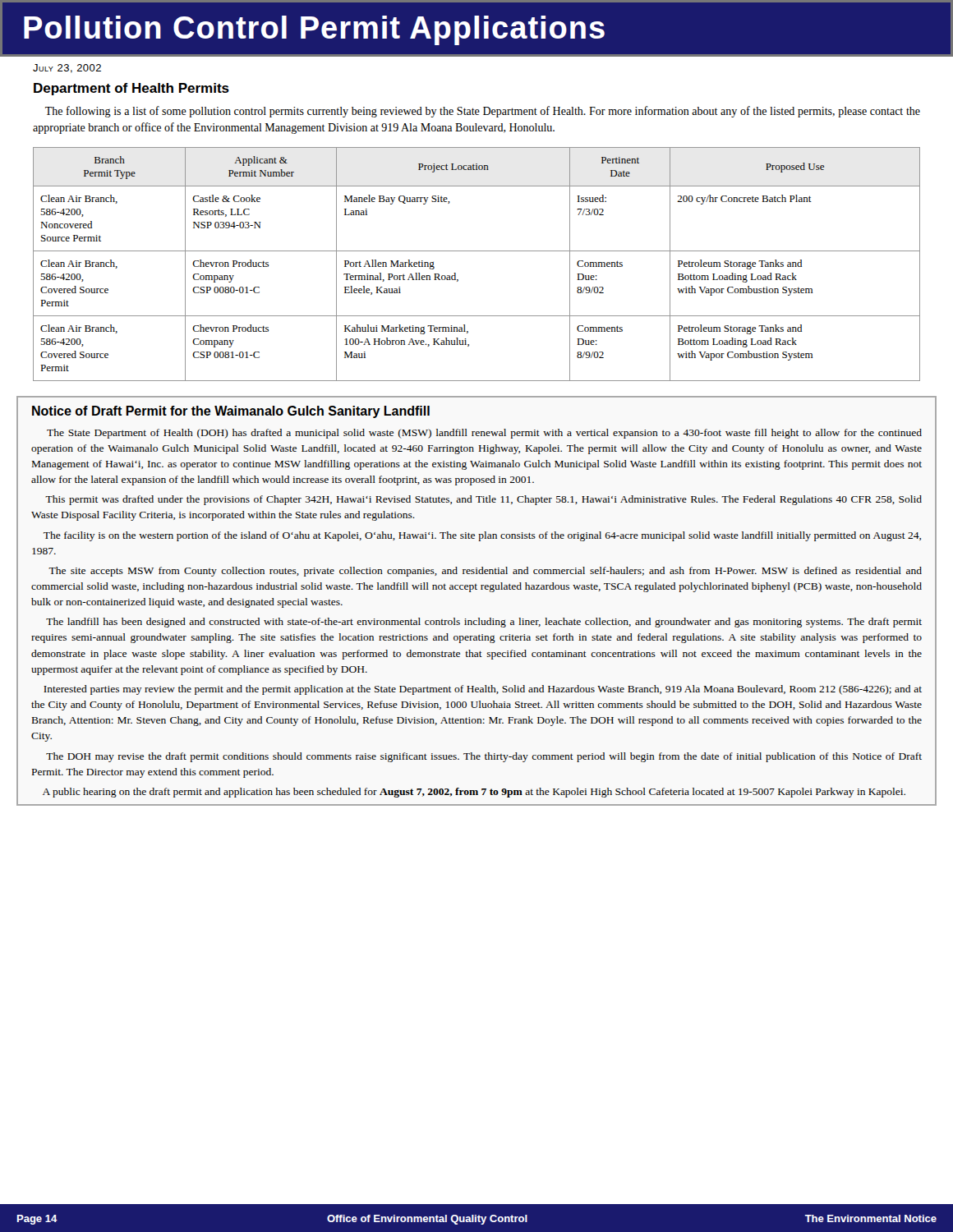The width and height of the screenshot is (953, 1232).
Task: Point to the block beginning "The State Department of Health (DOH)"
Action: click(476, 456)
